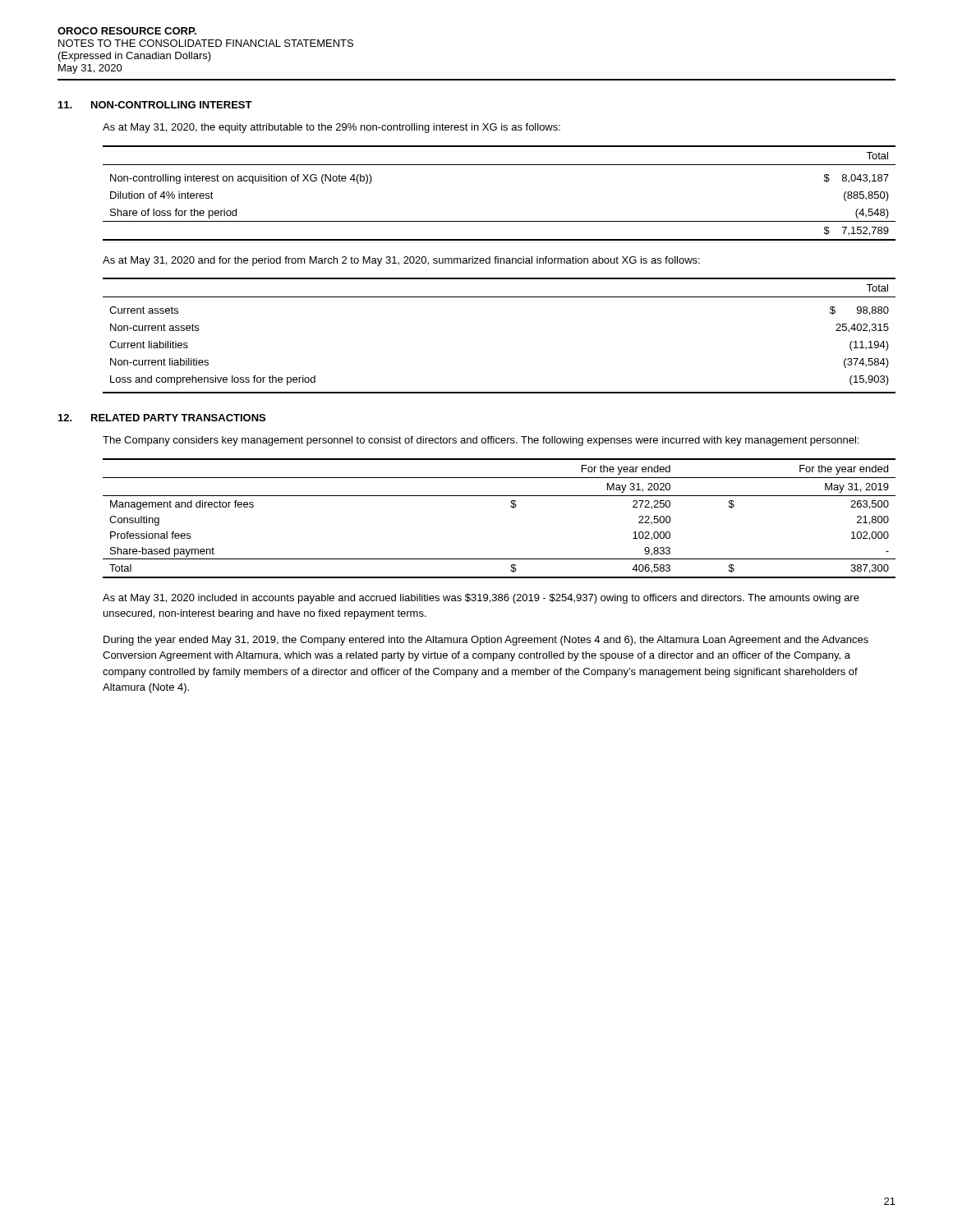Locate the element starting "During the year ended May 31, 2019, the"
Screen dimensions: 1232x953
[x=486, y=663]
